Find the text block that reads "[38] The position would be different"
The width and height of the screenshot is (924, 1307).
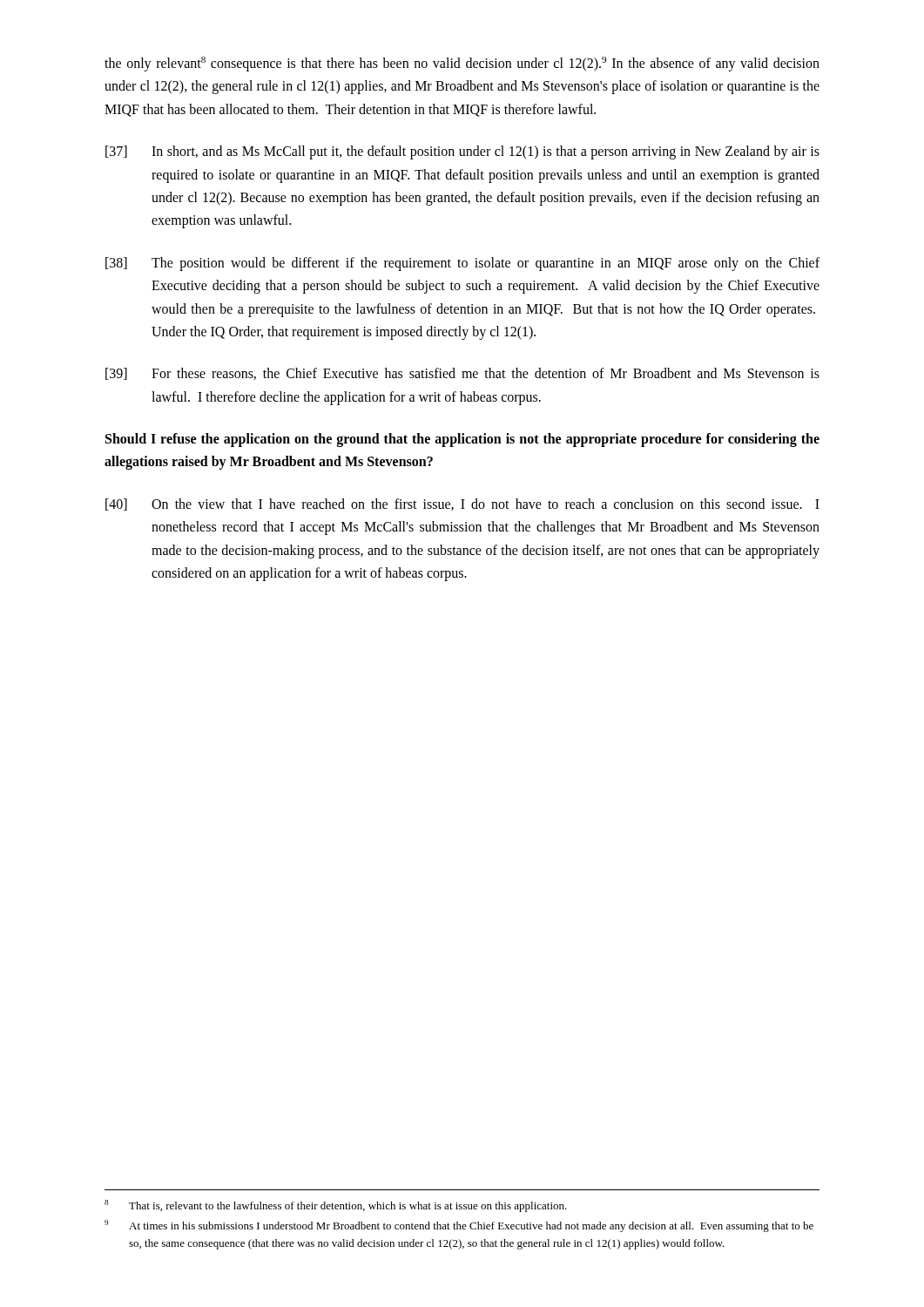(462, 298)
